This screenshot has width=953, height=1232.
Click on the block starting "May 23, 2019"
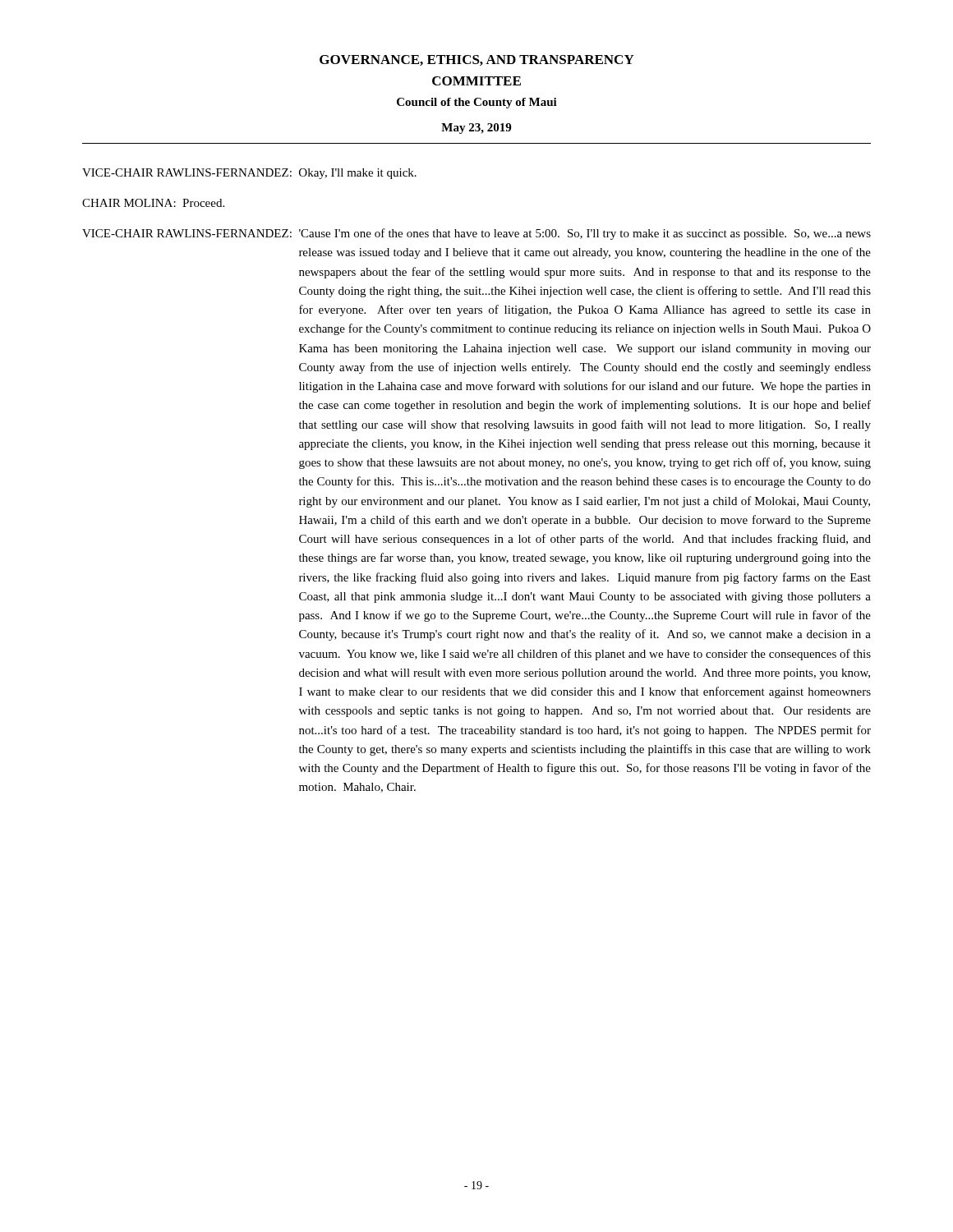(476, 127)
